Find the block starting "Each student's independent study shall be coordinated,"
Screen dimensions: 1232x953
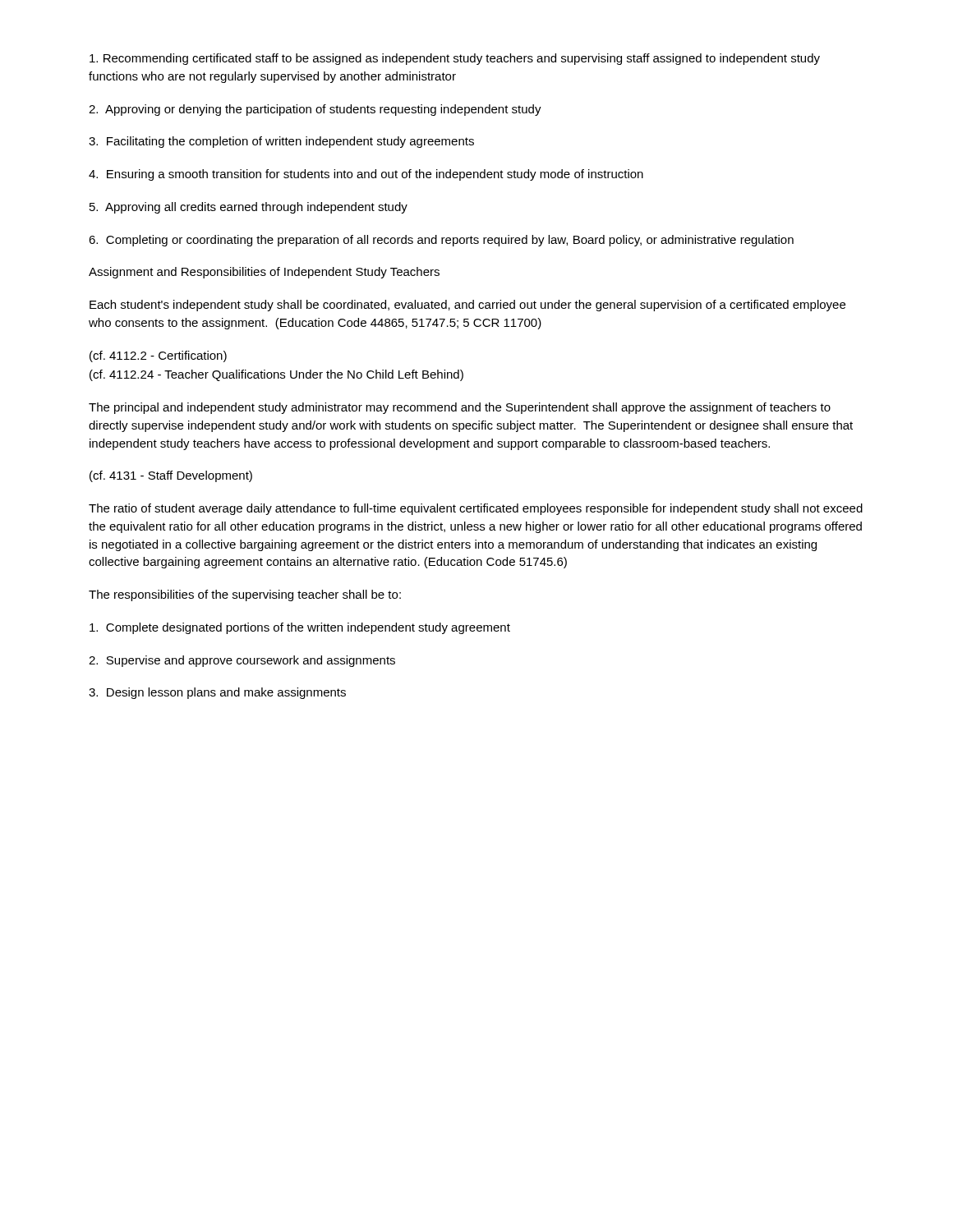click(x=467, y=313)
